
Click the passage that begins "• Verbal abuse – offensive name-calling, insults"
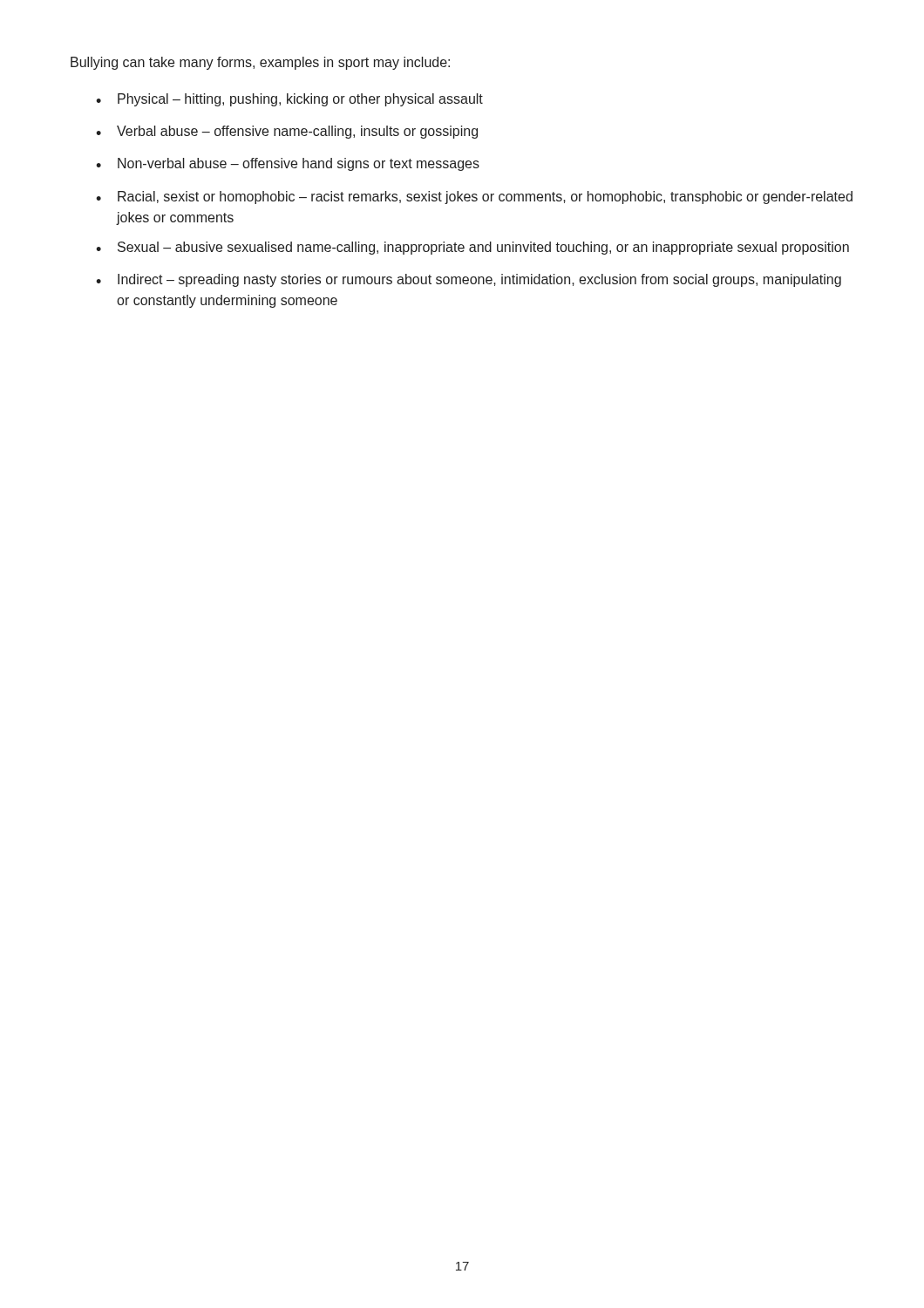(475, 133)
